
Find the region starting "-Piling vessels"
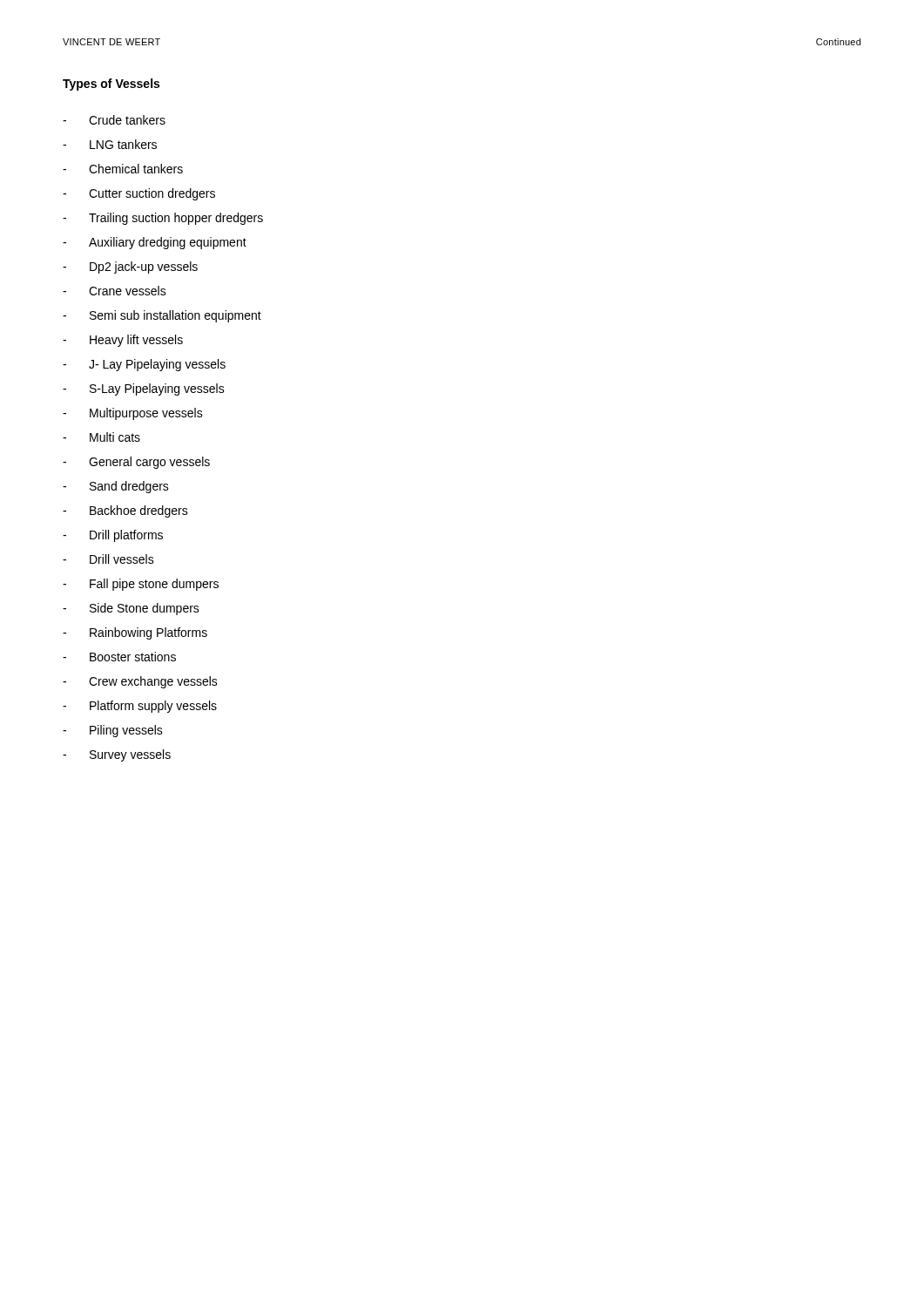click(x=113, y=731)
